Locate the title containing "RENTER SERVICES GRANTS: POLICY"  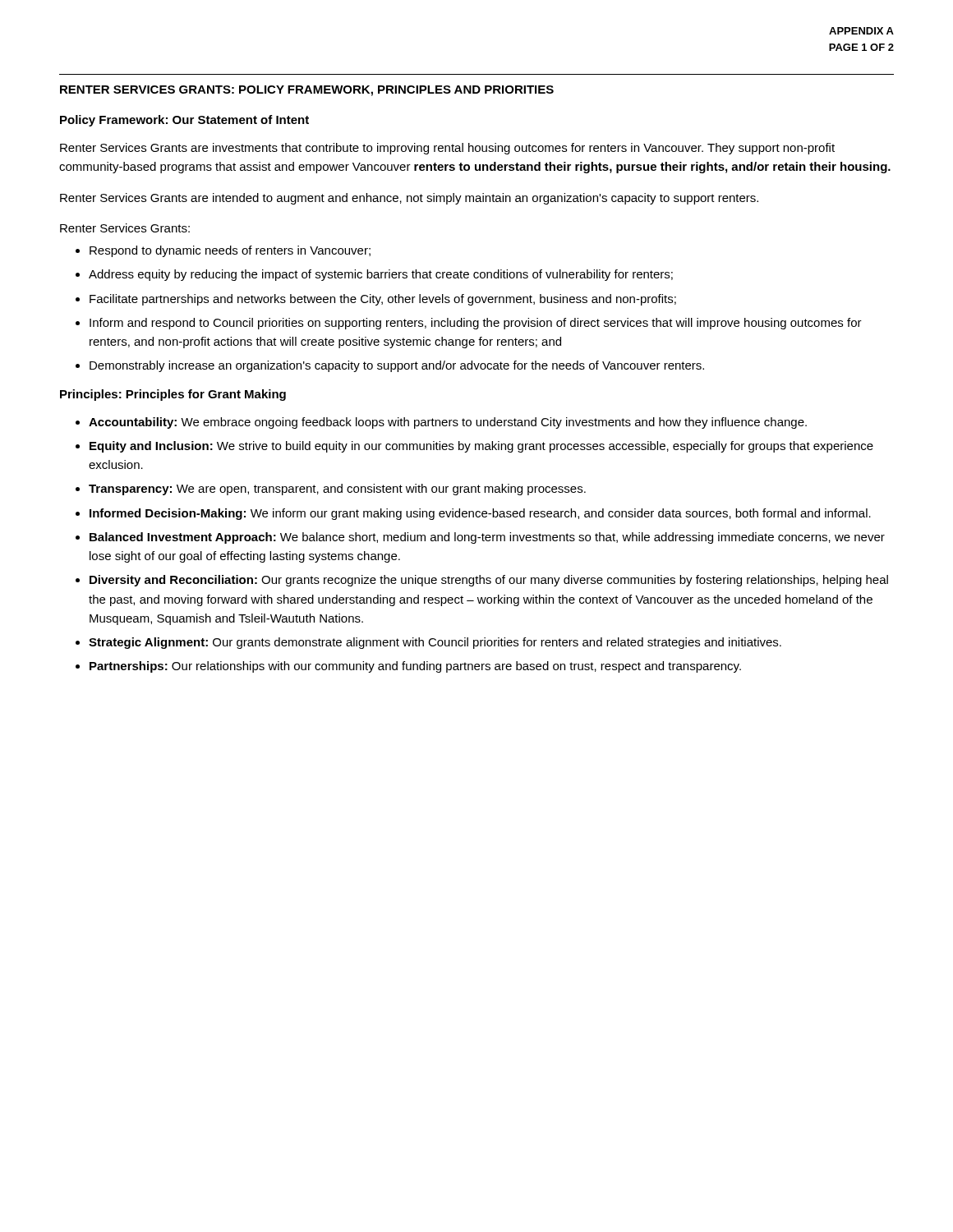tap(307, 89)
